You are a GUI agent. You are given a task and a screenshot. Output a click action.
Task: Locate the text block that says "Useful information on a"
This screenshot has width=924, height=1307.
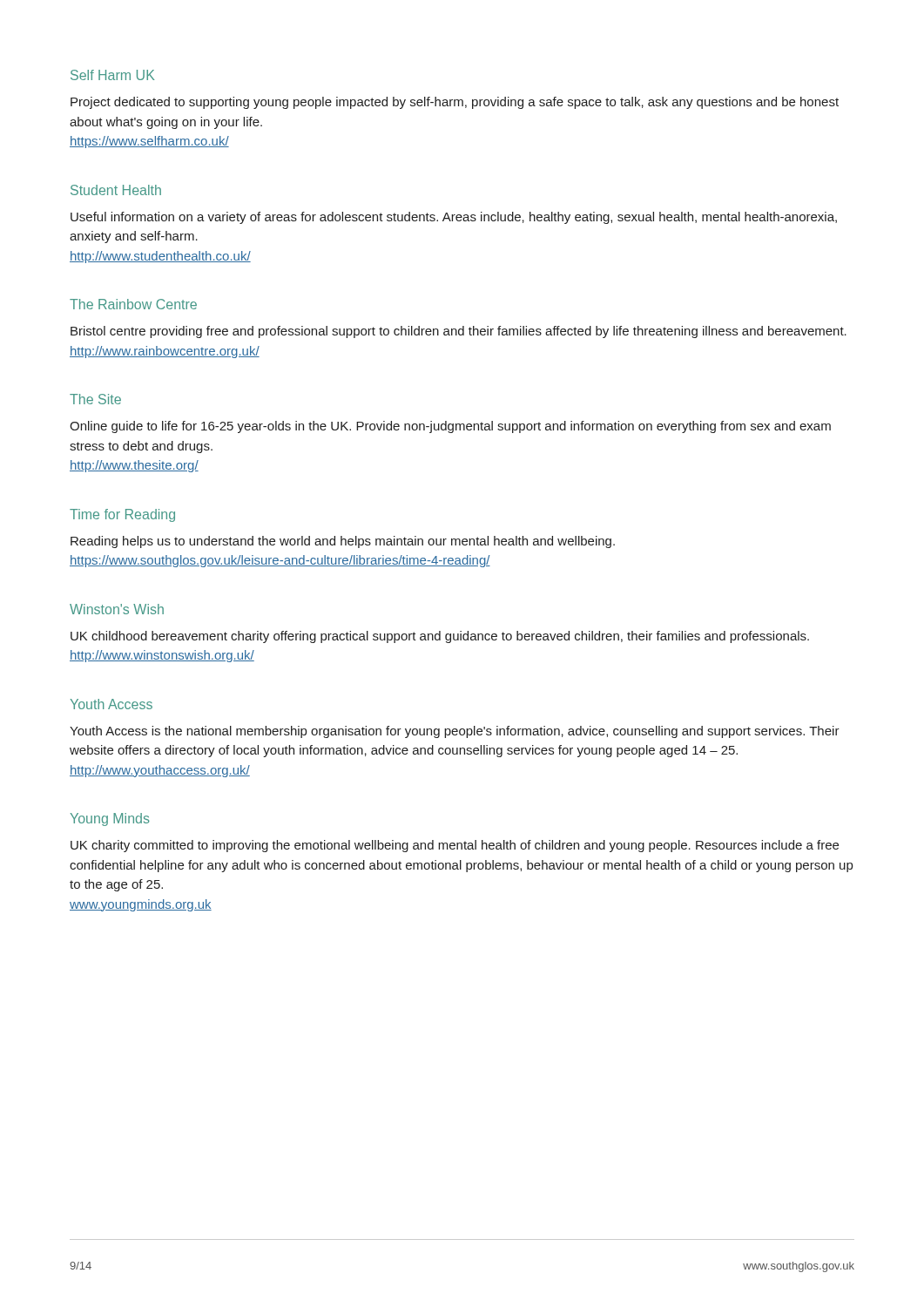point(454,218)
